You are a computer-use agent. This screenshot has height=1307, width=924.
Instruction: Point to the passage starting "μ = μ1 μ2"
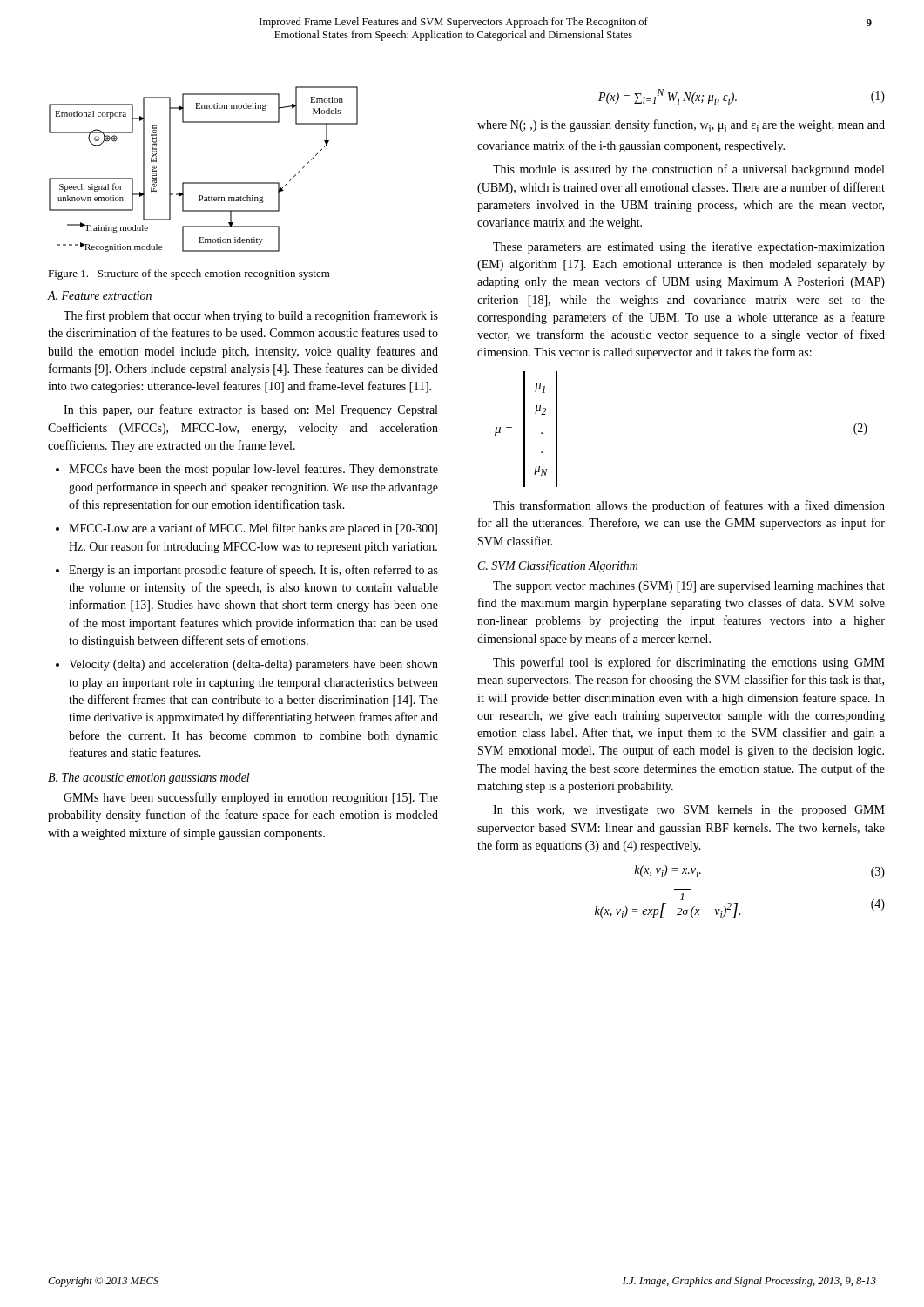point(524,429)
